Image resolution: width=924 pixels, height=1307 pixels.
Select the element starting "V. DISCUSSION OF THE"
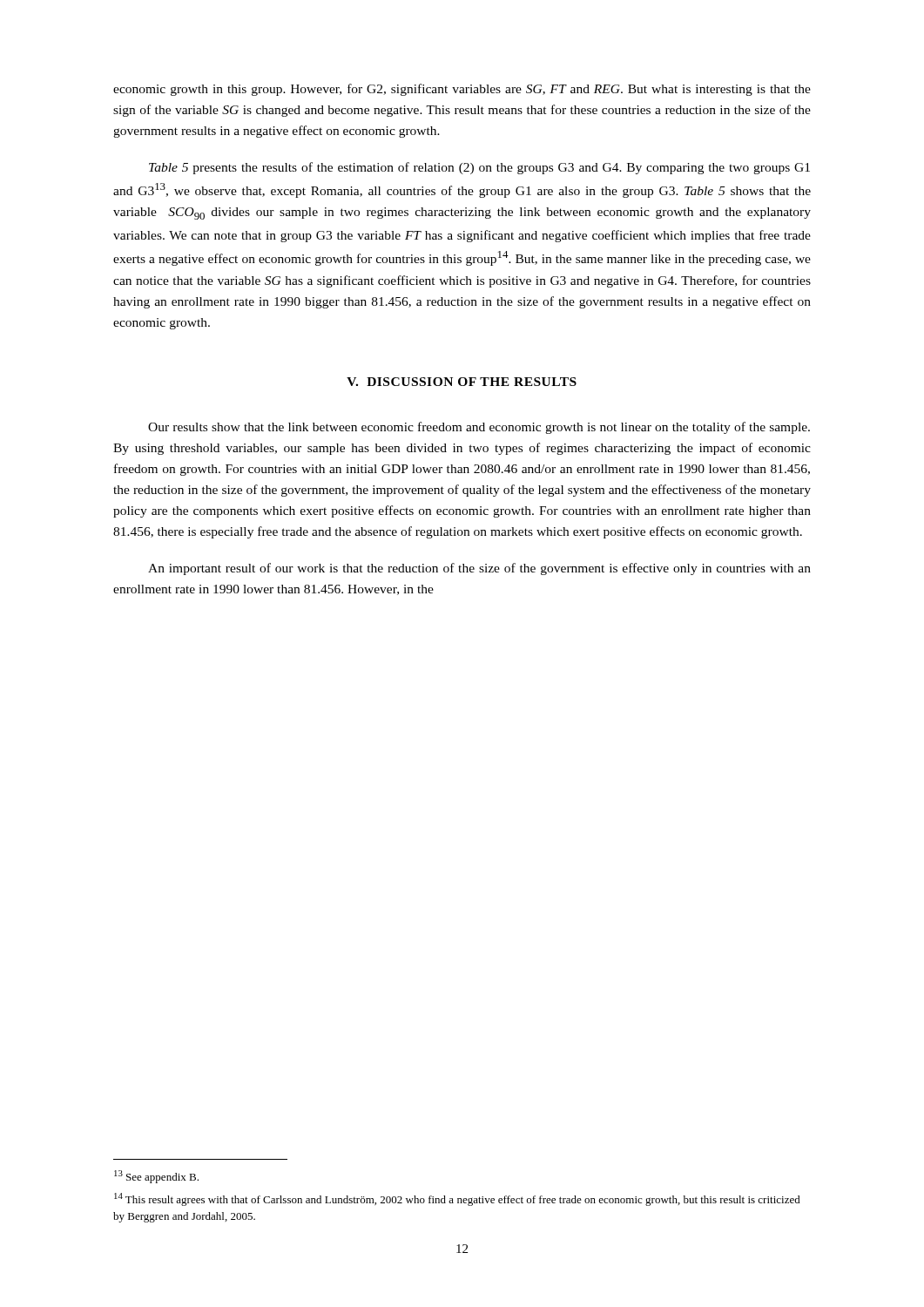point(462,381)
